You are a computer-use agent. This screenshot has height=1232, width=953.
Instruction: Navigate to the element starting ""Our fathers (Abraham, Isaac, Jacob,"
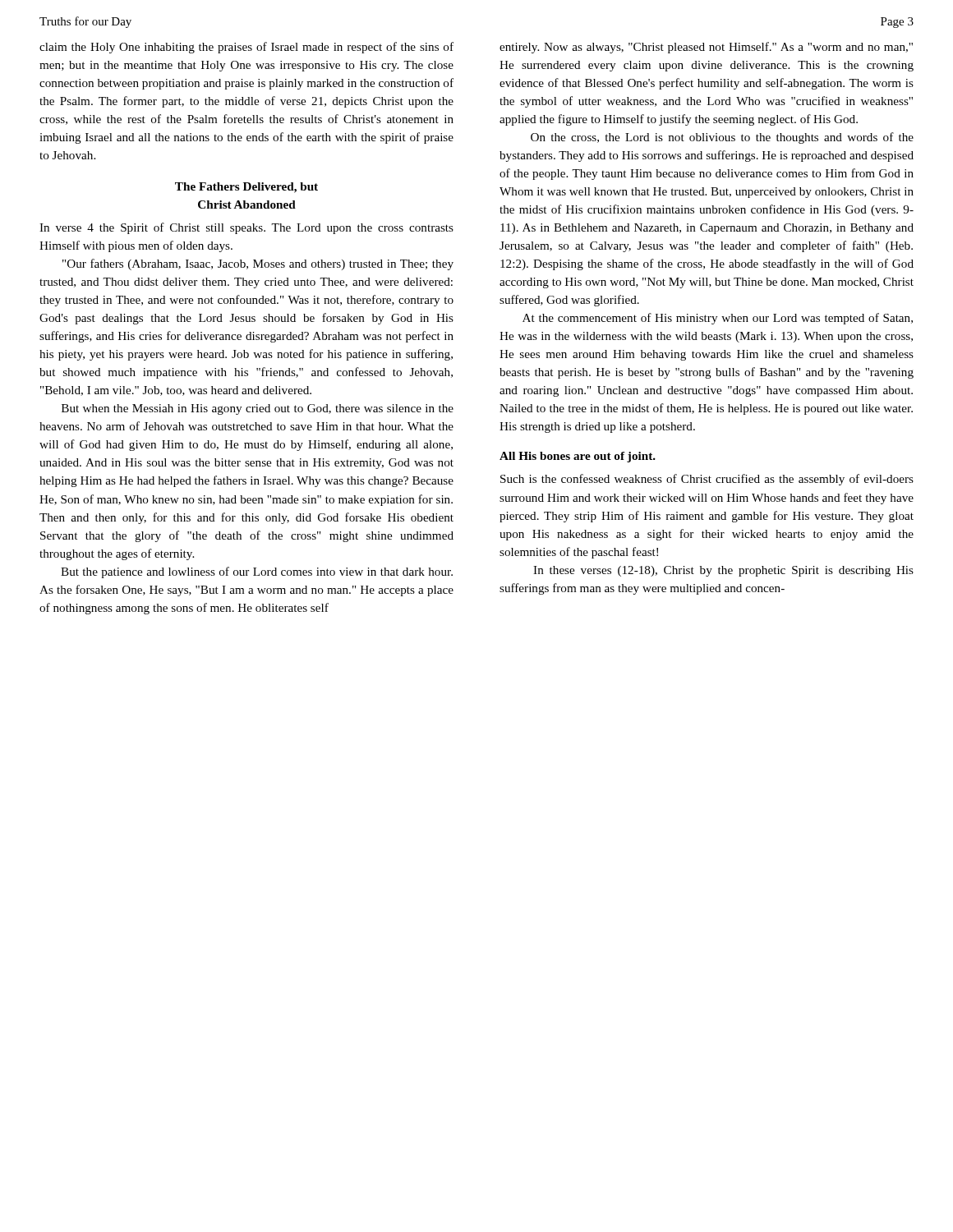coord(246,327)
